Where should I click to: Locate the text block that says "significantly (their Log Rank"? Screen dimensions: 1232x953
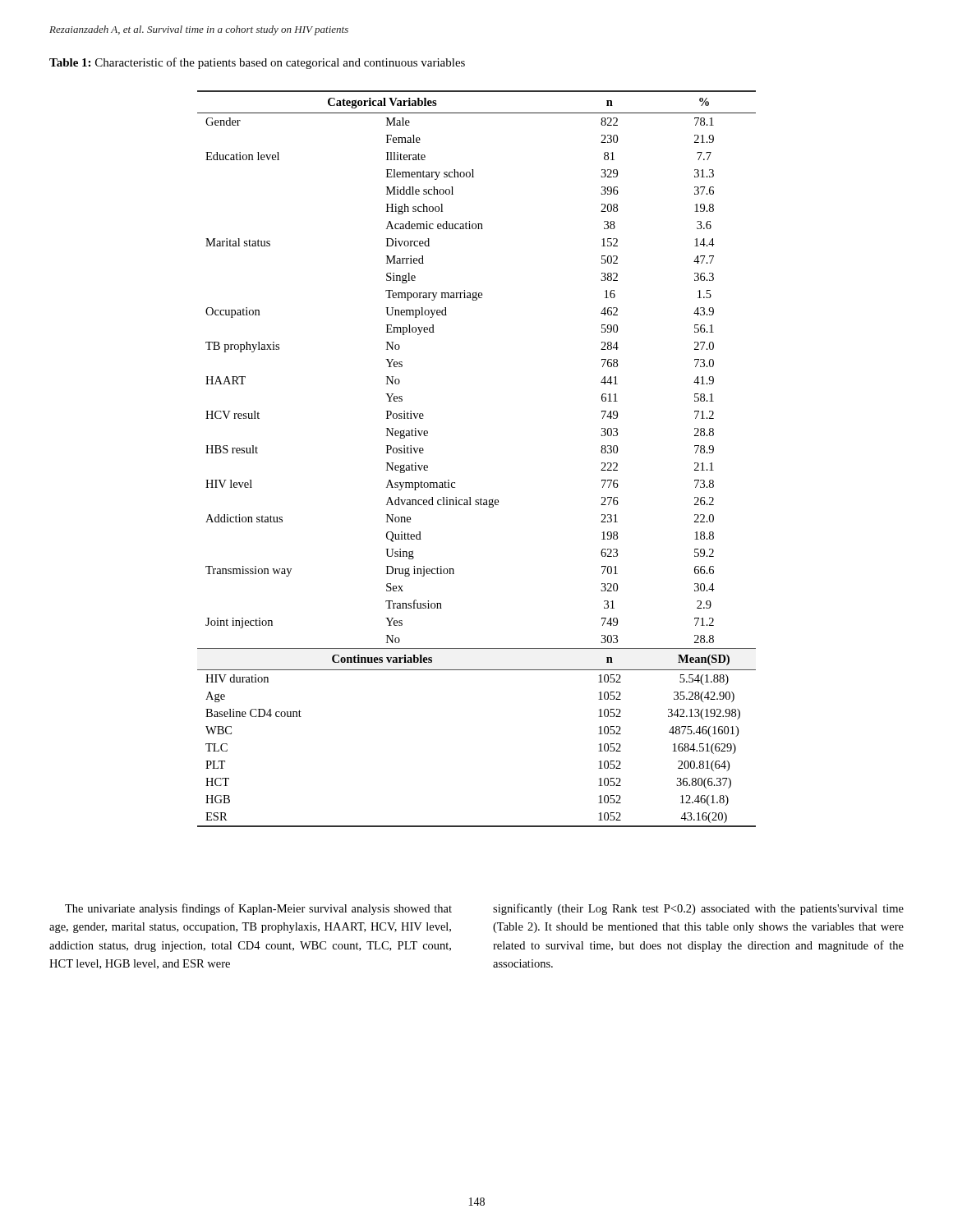pyautogui.click(x=698, y=936)
